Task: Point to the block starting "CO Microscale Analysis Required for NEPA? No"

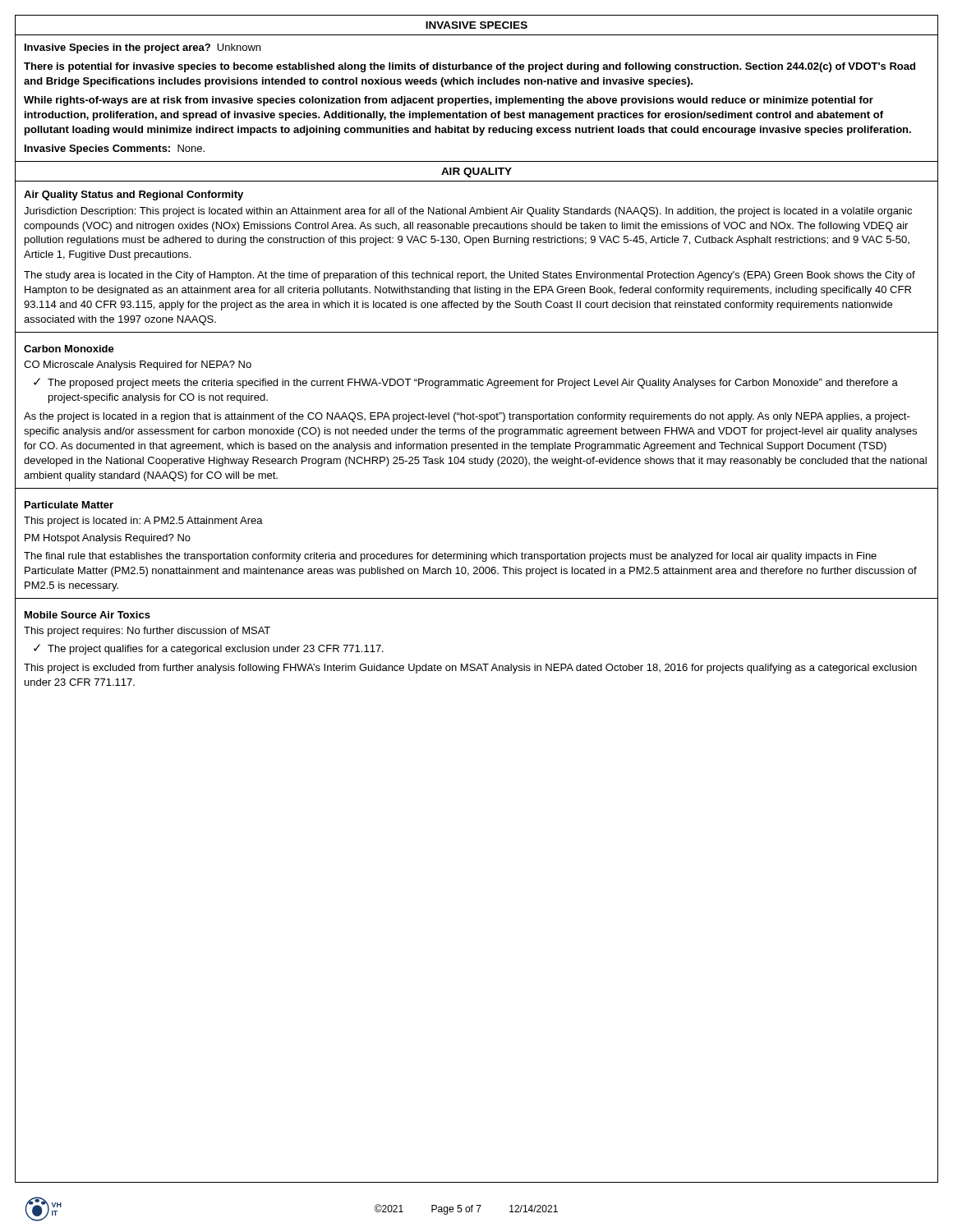Action: pos(138,364)
